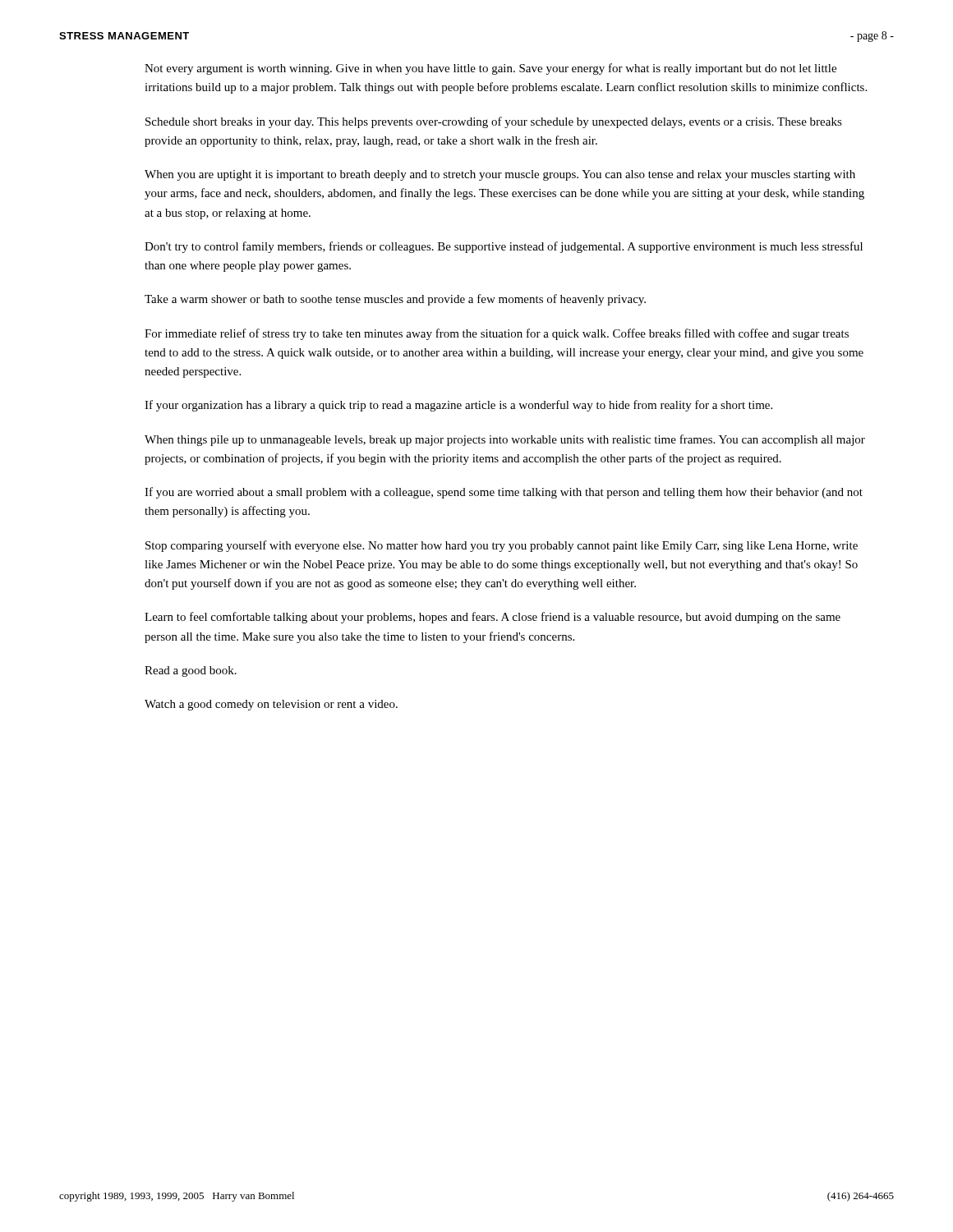953x1232 pixels.
Task: Navigate to the region starting "Watch a good comedy"
Action: coord(271,704)
